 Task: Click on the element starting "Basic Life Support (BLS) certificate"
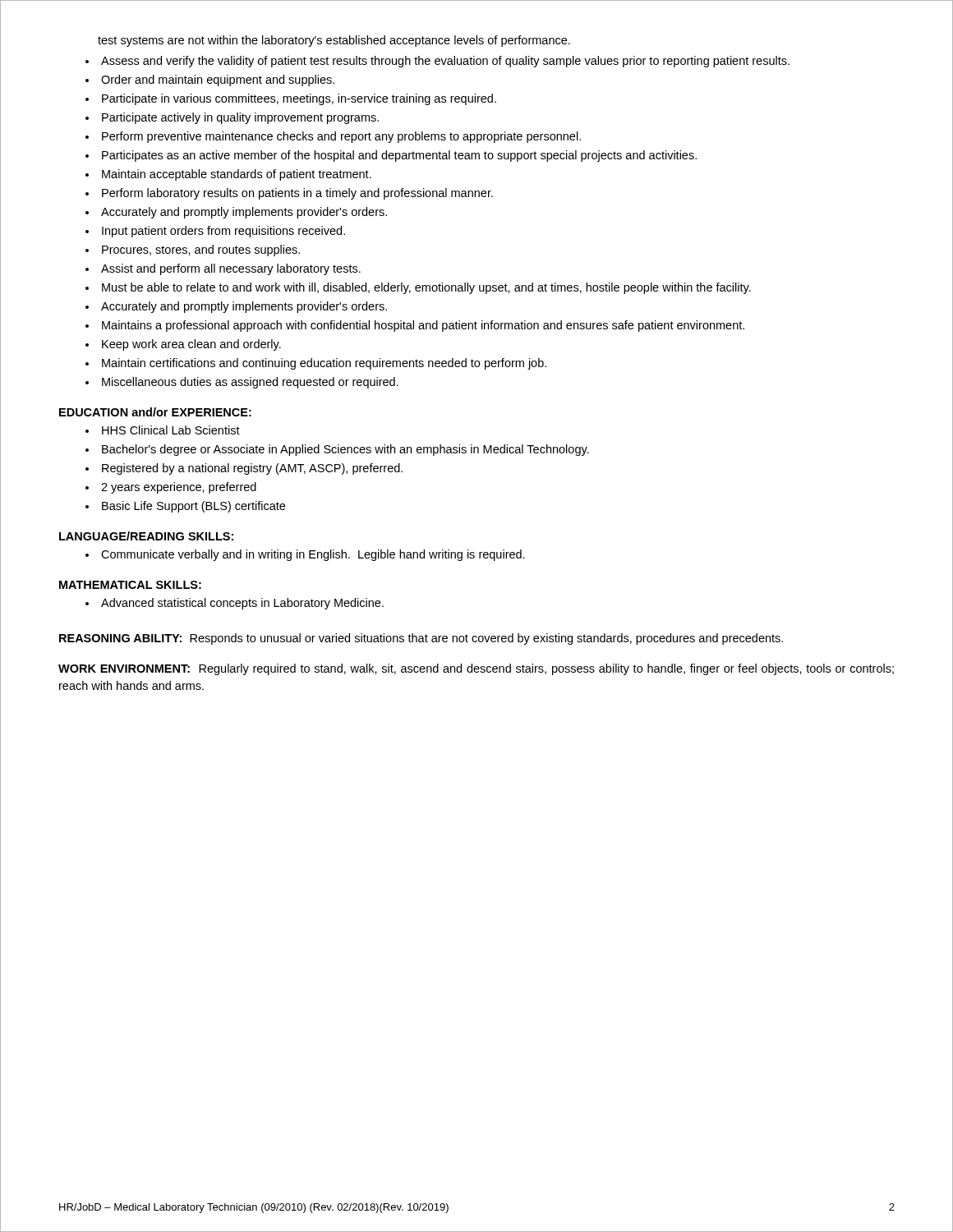(x=193, y=506)
